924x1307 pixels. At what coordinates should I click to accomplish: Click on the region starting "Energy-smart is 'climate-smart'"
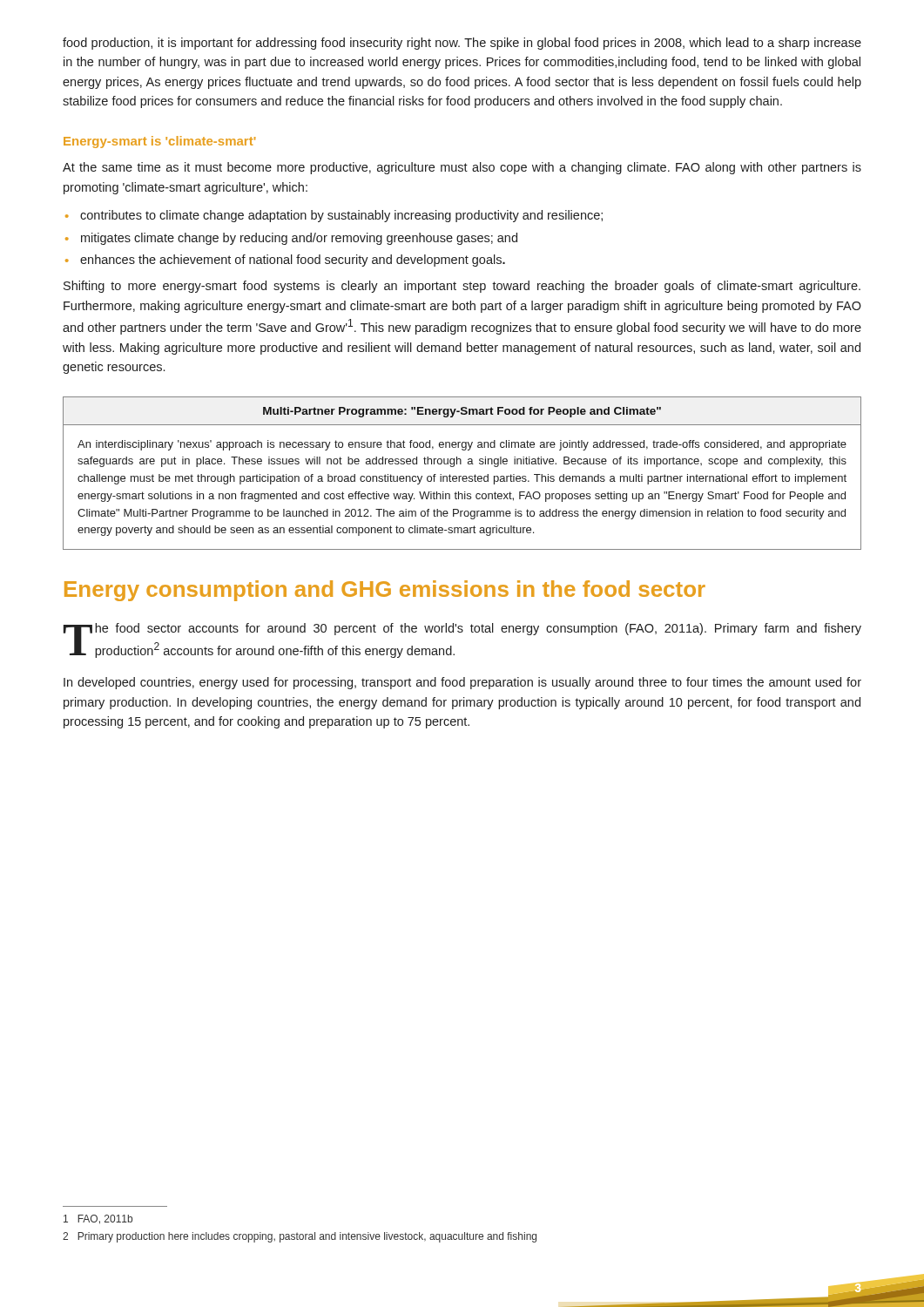click(160, 142)
